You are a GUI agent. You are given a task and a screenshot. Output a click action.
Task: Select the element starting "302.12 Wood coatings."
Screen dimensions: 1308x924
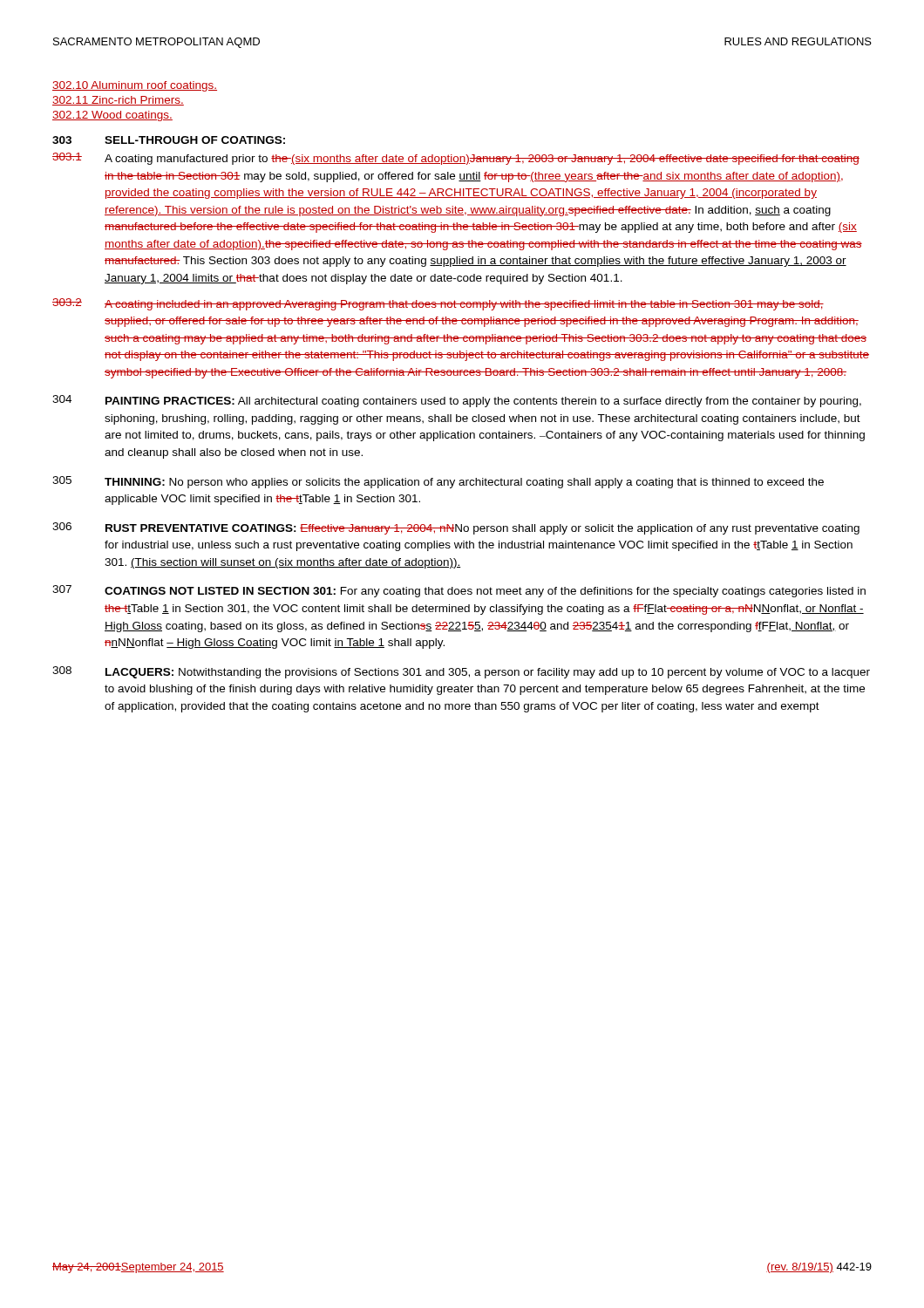tap(112, 115)
